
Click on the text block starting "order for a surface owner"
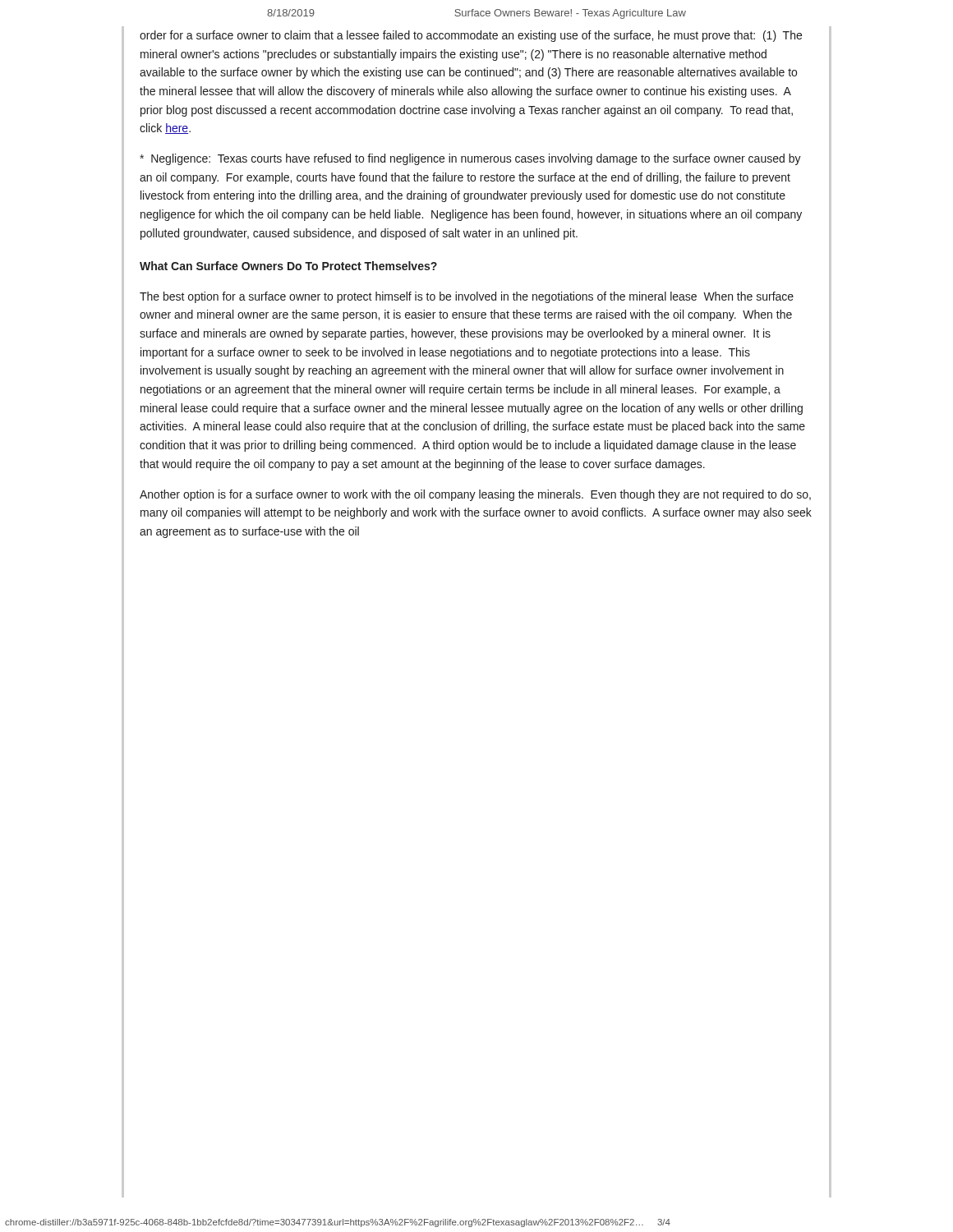(x=471, y=82)
